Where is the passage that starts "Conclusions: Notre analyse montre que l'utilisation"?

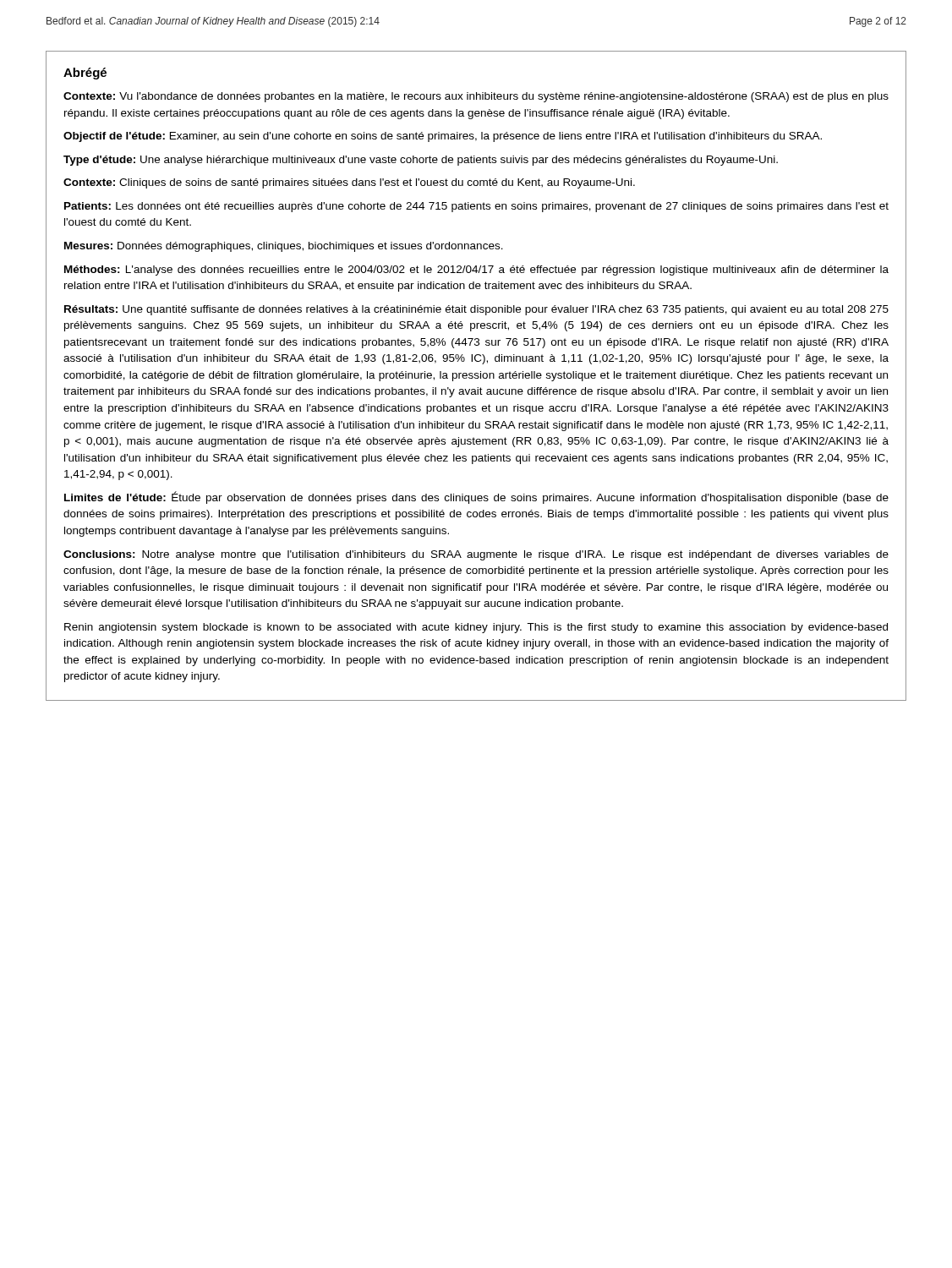pos(476,579)
